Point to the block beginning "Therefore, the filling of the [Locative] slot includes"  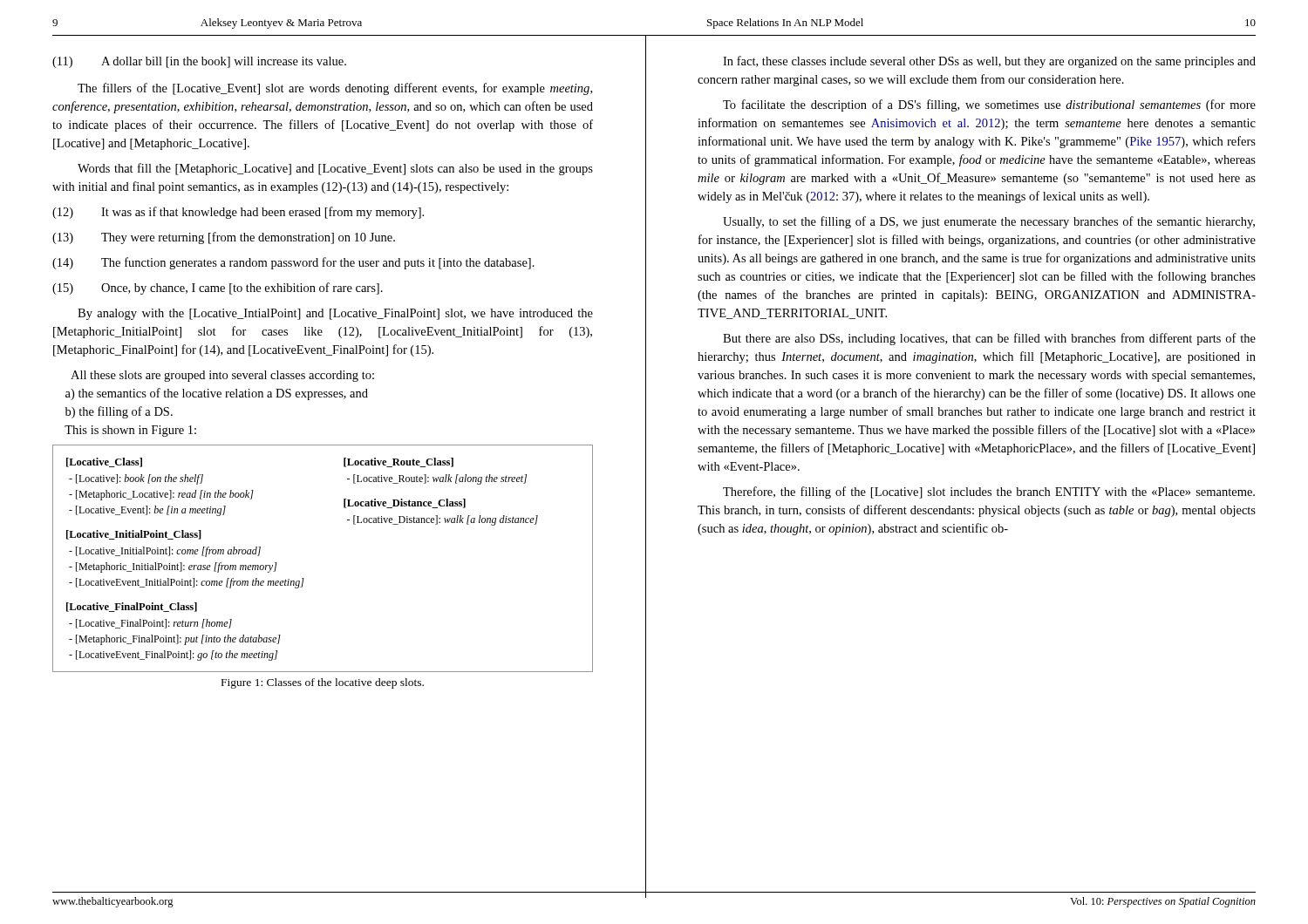tap(977, 510)
